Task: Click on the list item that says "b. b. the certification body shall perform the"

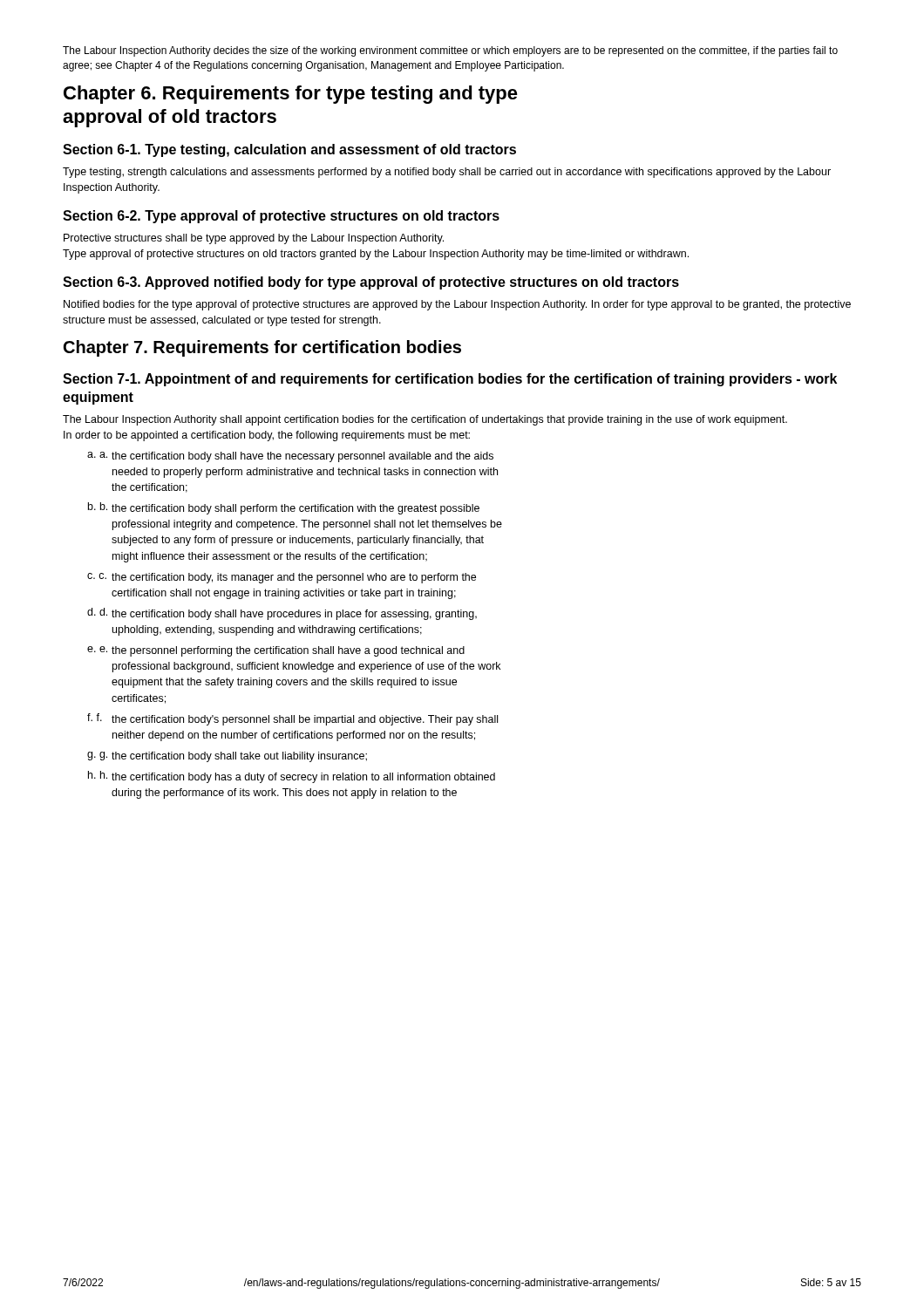Action: [474, 532]
